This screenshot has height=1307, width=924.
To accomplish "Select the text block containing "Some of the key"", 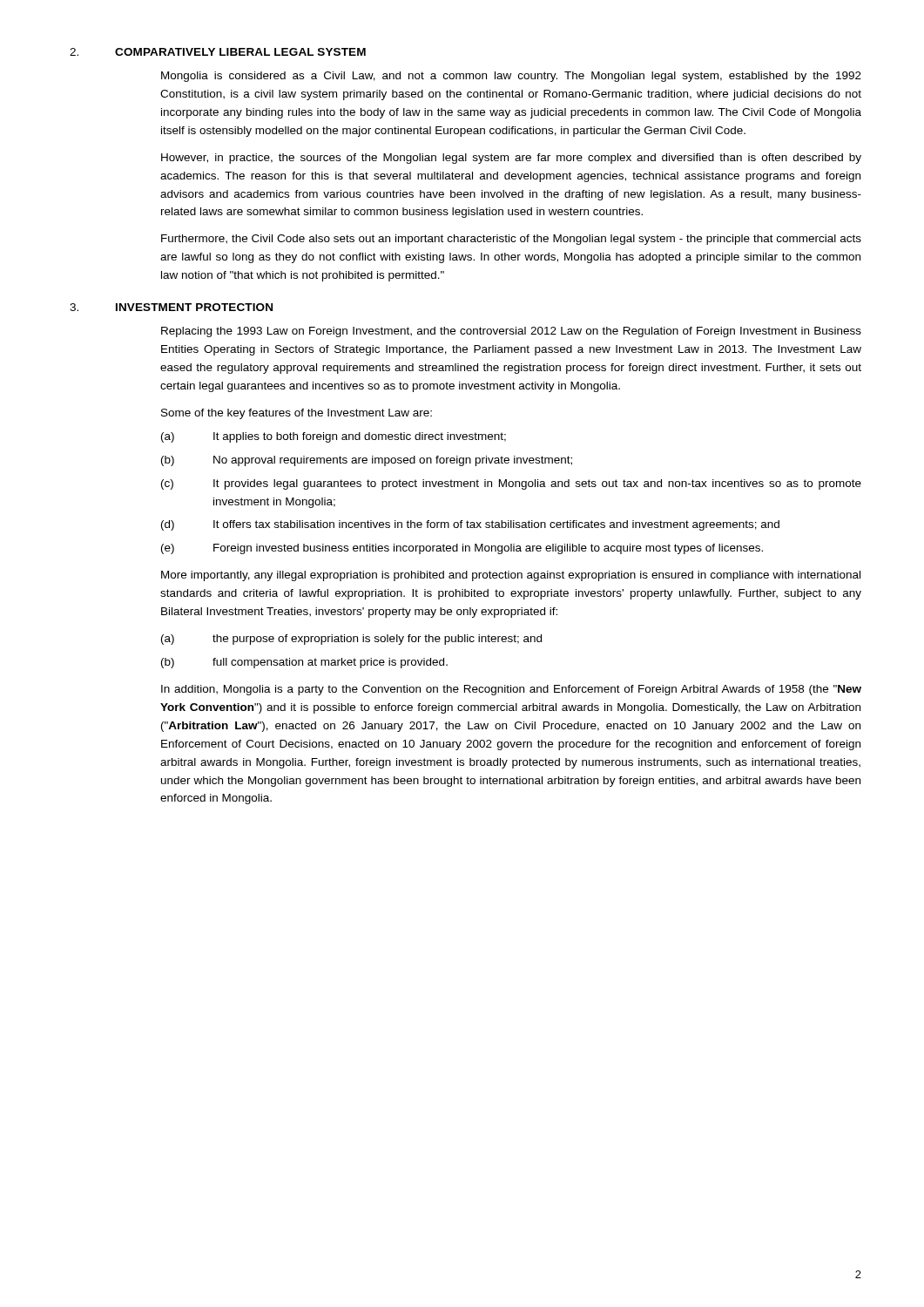I will [x=297, y=412].
